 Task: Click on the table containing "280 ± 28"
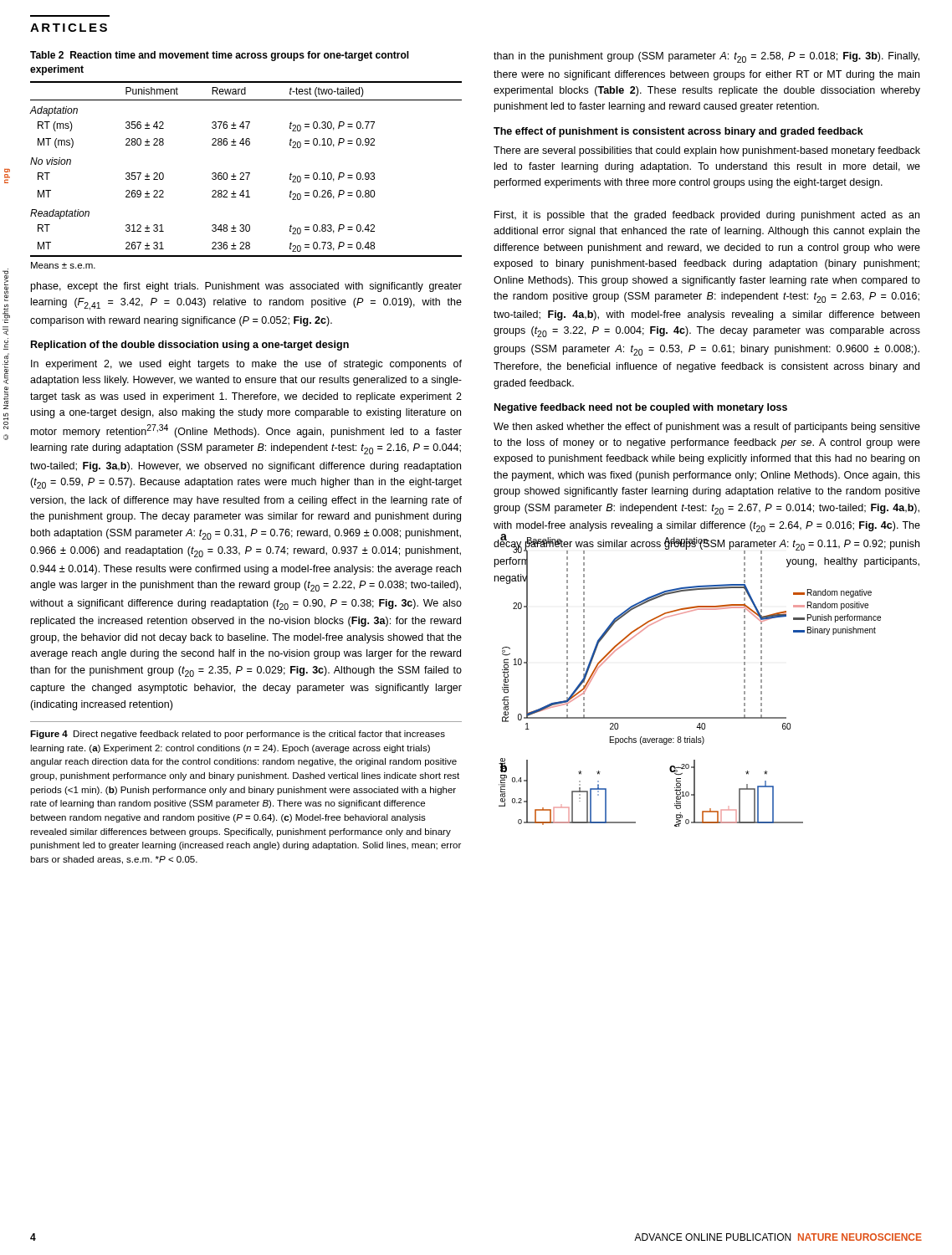[x=246, y=169]
